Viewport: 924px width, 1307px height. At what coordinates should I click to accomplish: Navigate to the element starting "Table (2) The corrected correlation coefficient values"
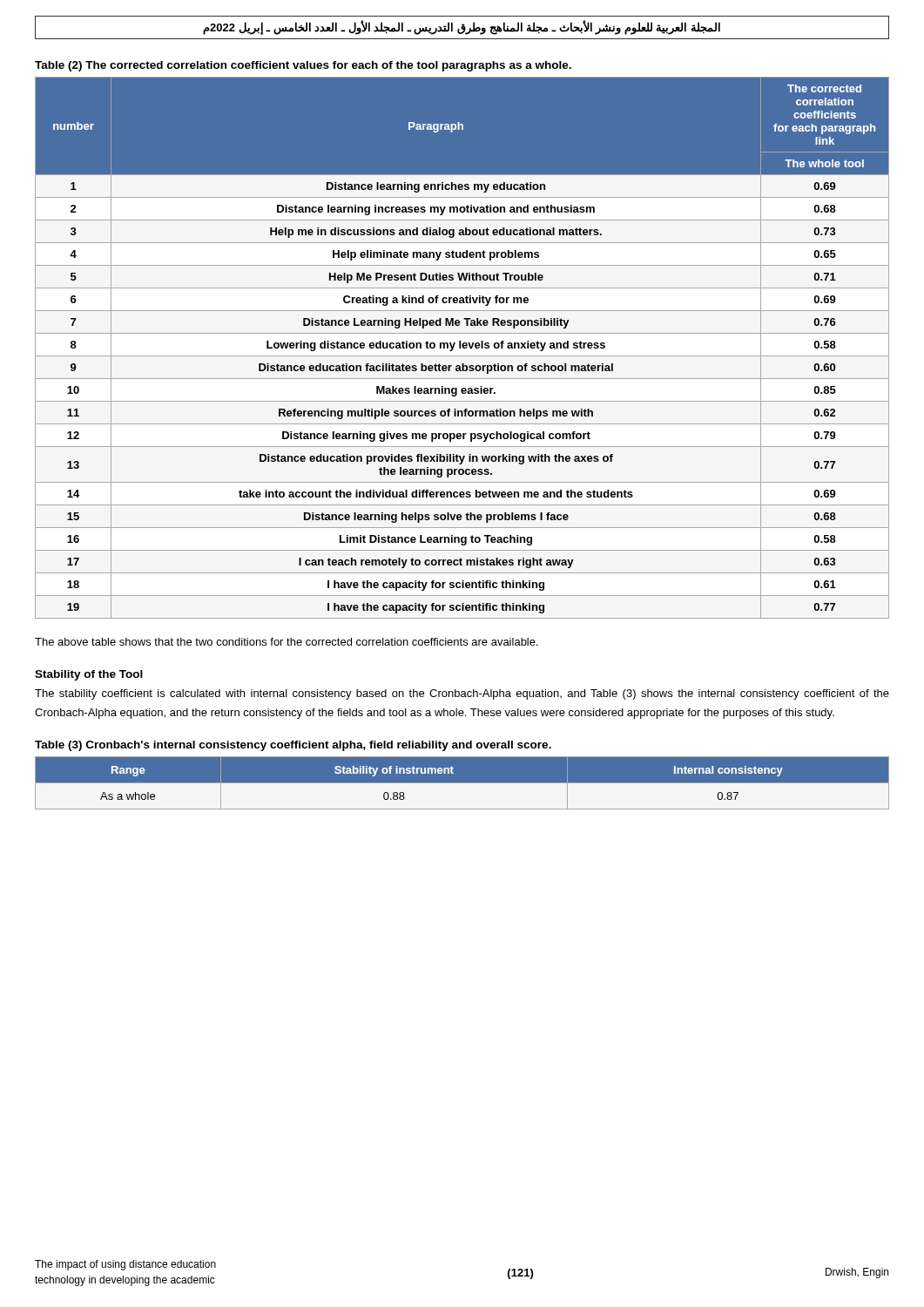303,65
